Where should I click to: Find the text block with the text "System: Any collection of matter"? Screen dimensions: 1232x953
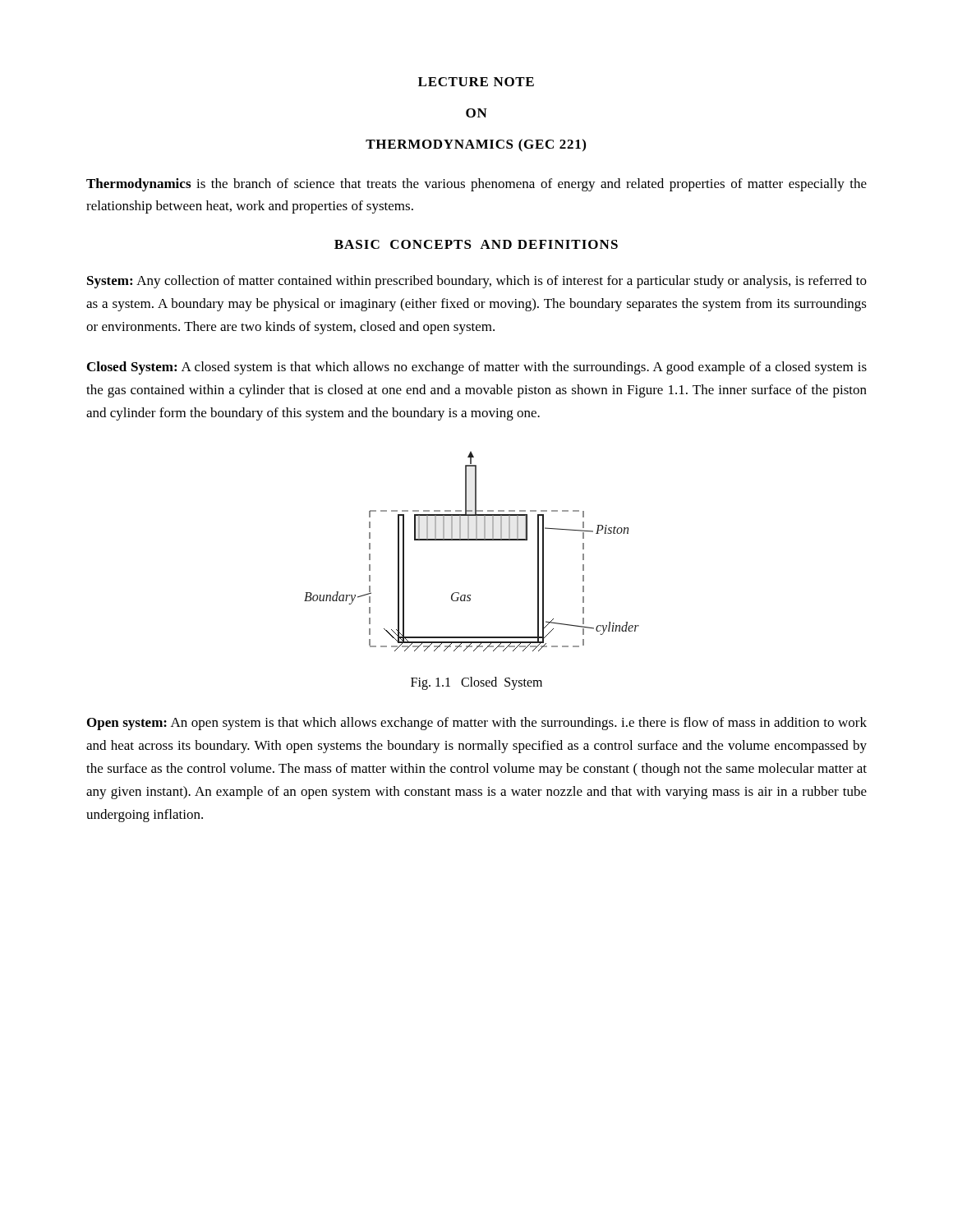point(476,304)
